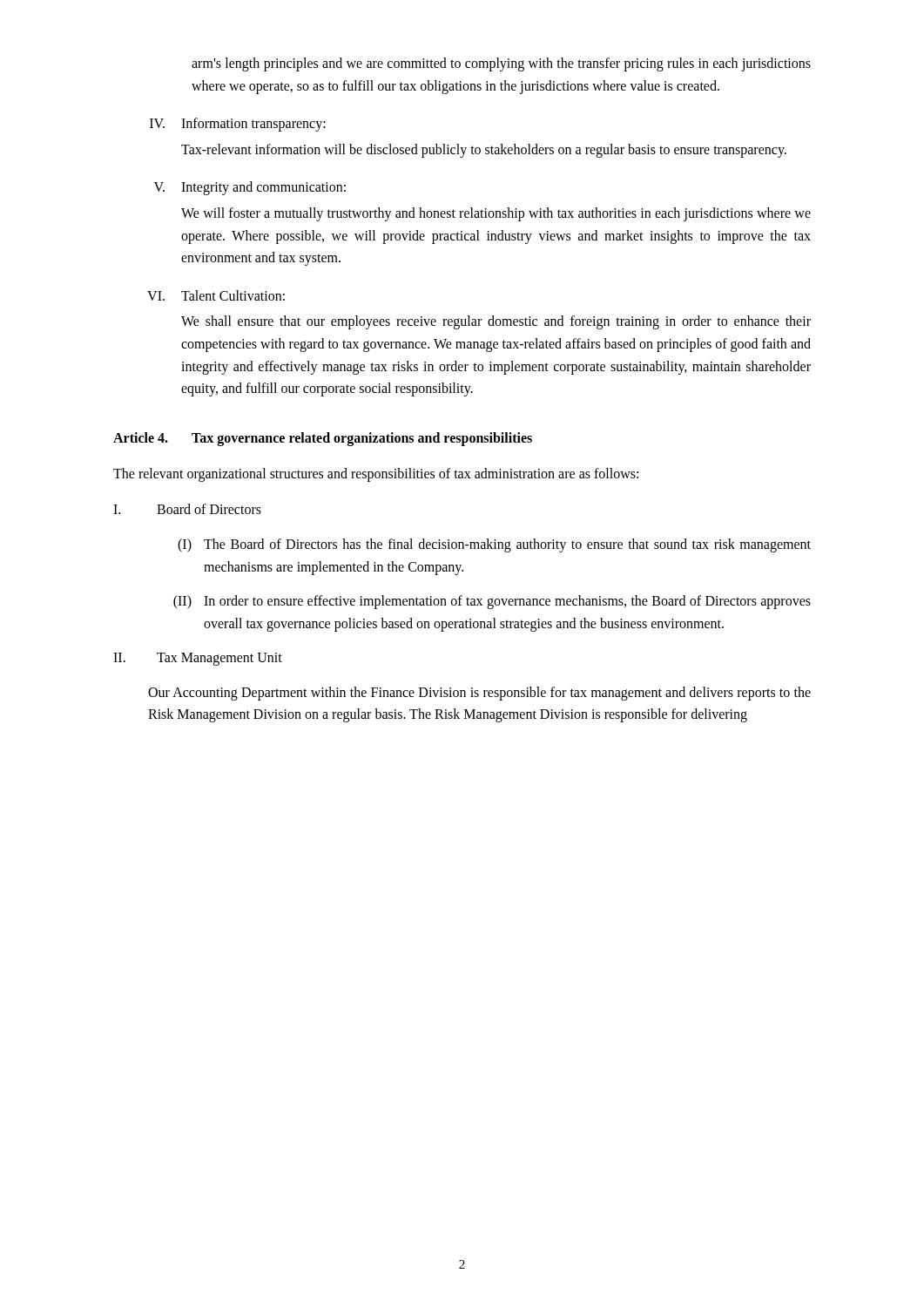Image resolution: width=924 pixels, height=1307 pixels.
Task: Locate the text starting "(I) The Board of Directors has"
Action: (x=479, y=555)
